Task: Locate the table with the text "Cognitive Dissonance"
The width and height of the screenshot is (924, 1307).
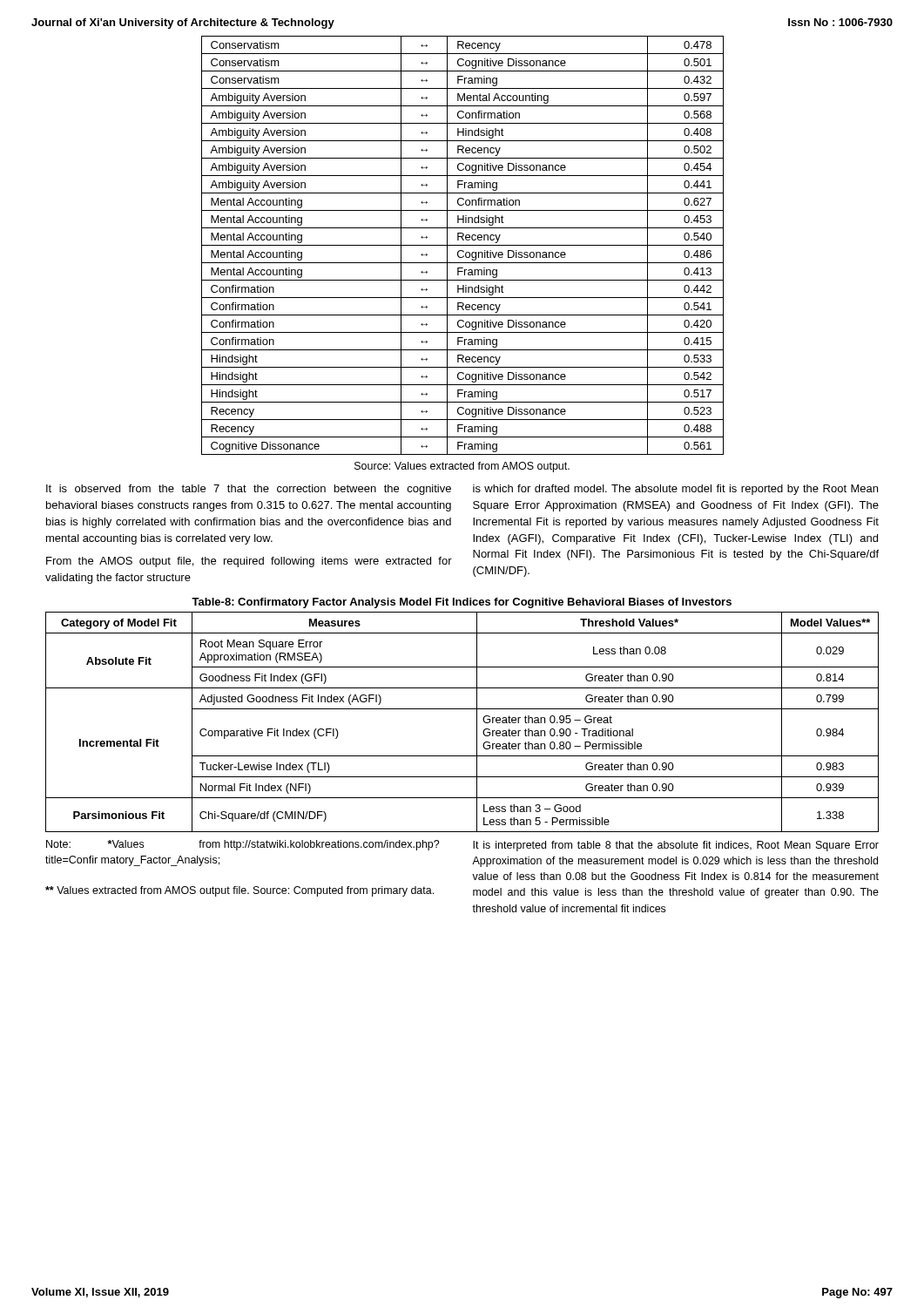Action: pos(462,245)
